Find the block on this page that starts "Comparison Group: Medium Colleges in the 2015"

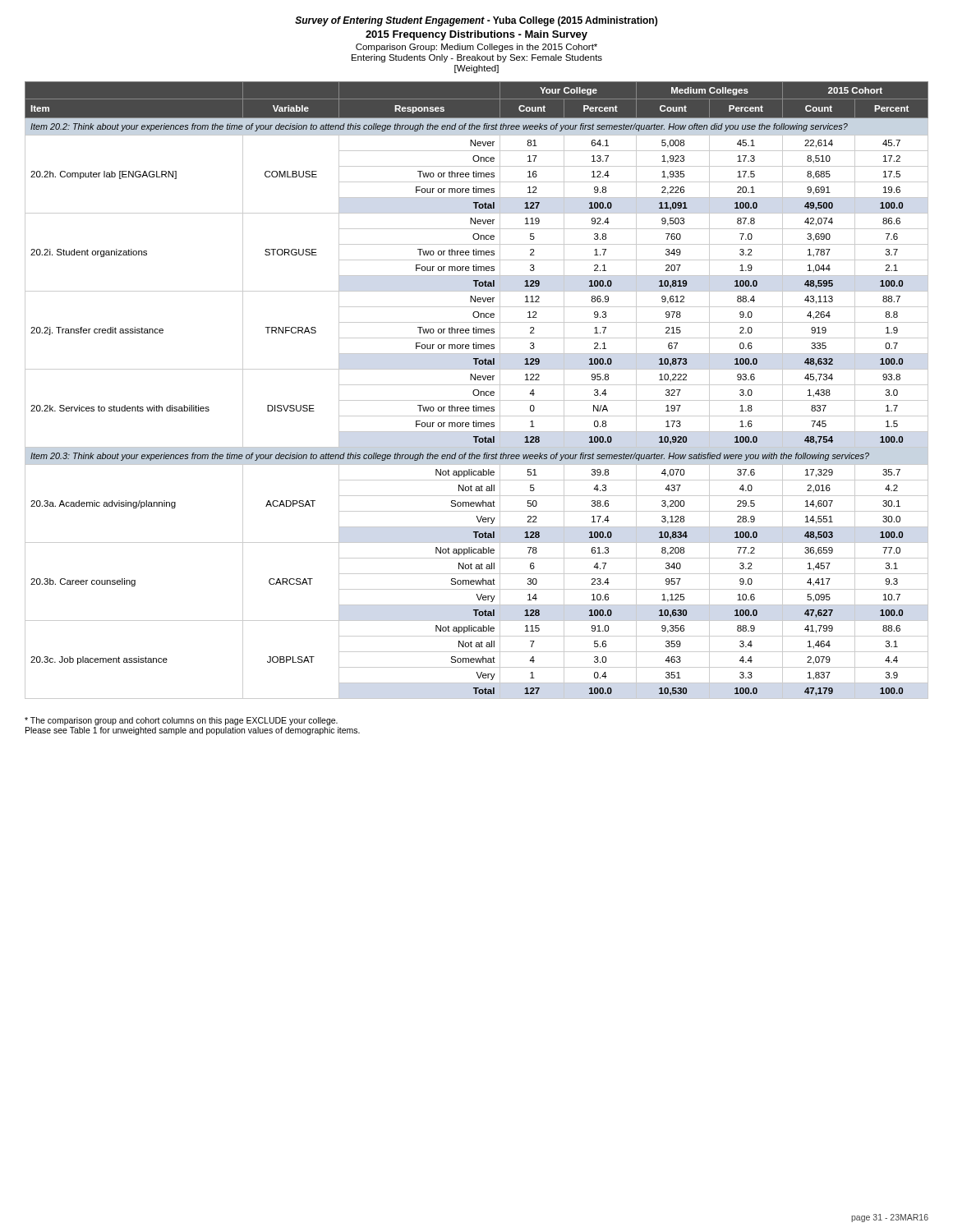[476, 47]
